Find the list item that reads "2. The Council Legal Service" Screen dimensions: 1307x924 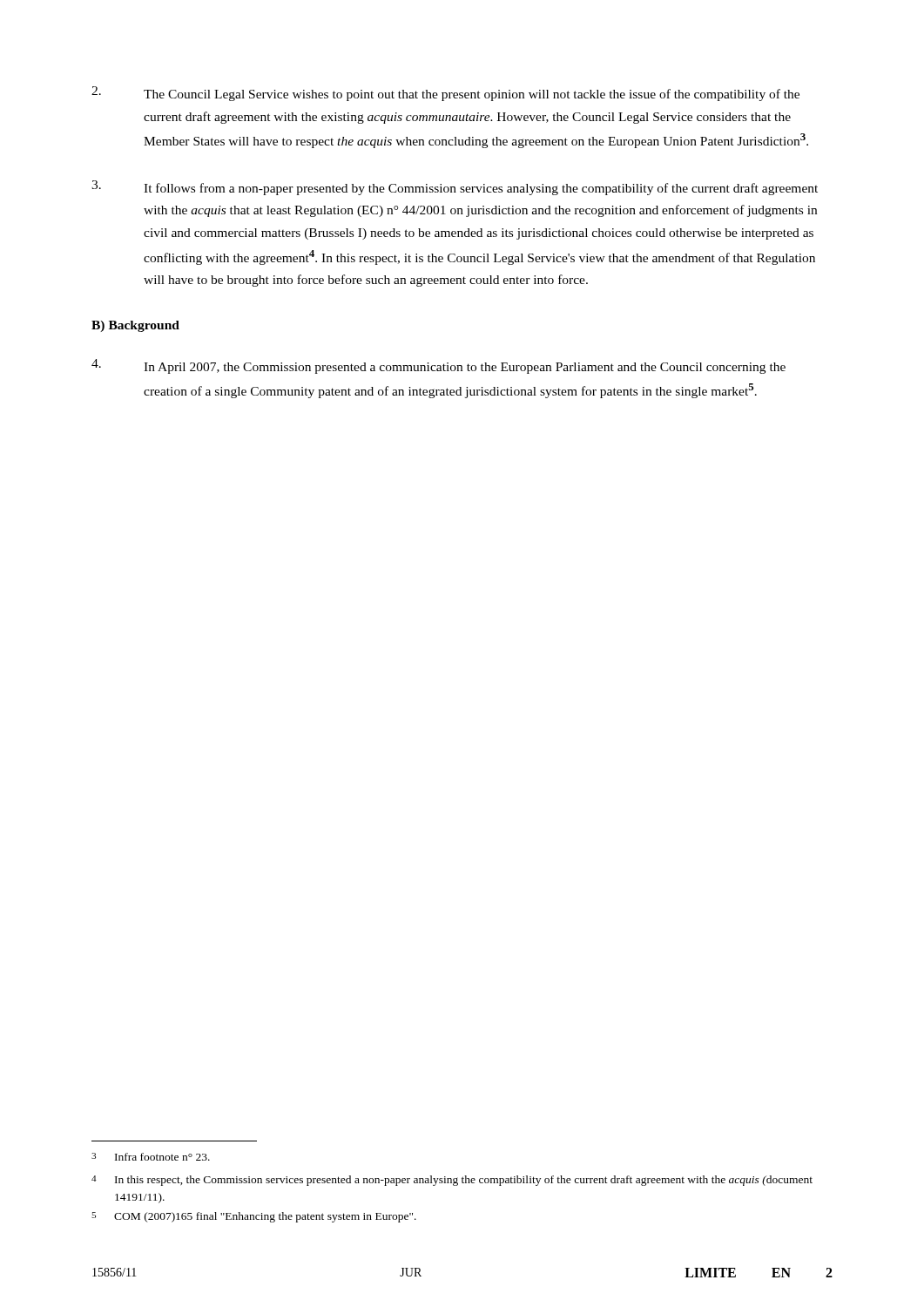[x=462, y=118]
